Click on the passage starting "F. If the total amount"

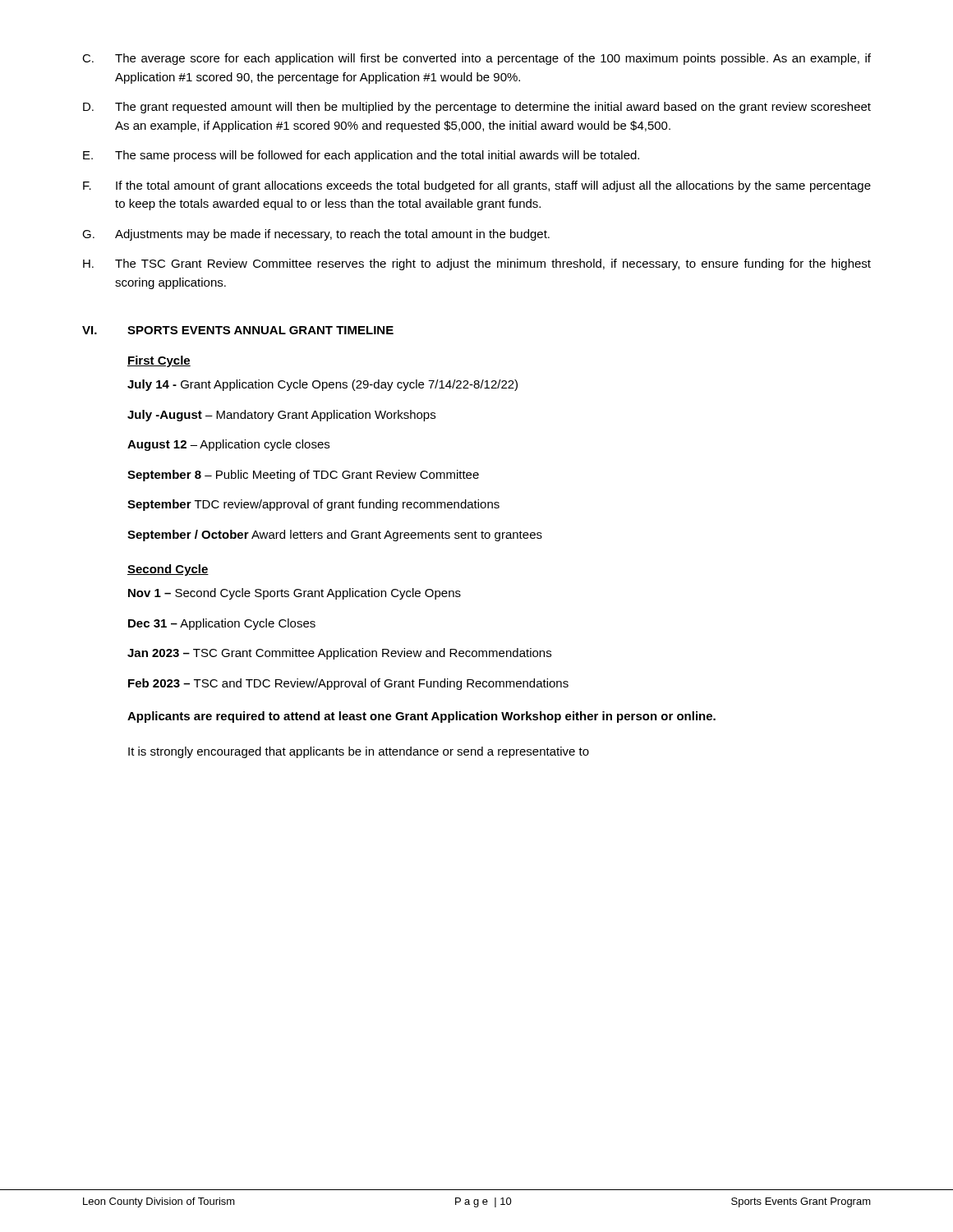[x=476, y=195]
